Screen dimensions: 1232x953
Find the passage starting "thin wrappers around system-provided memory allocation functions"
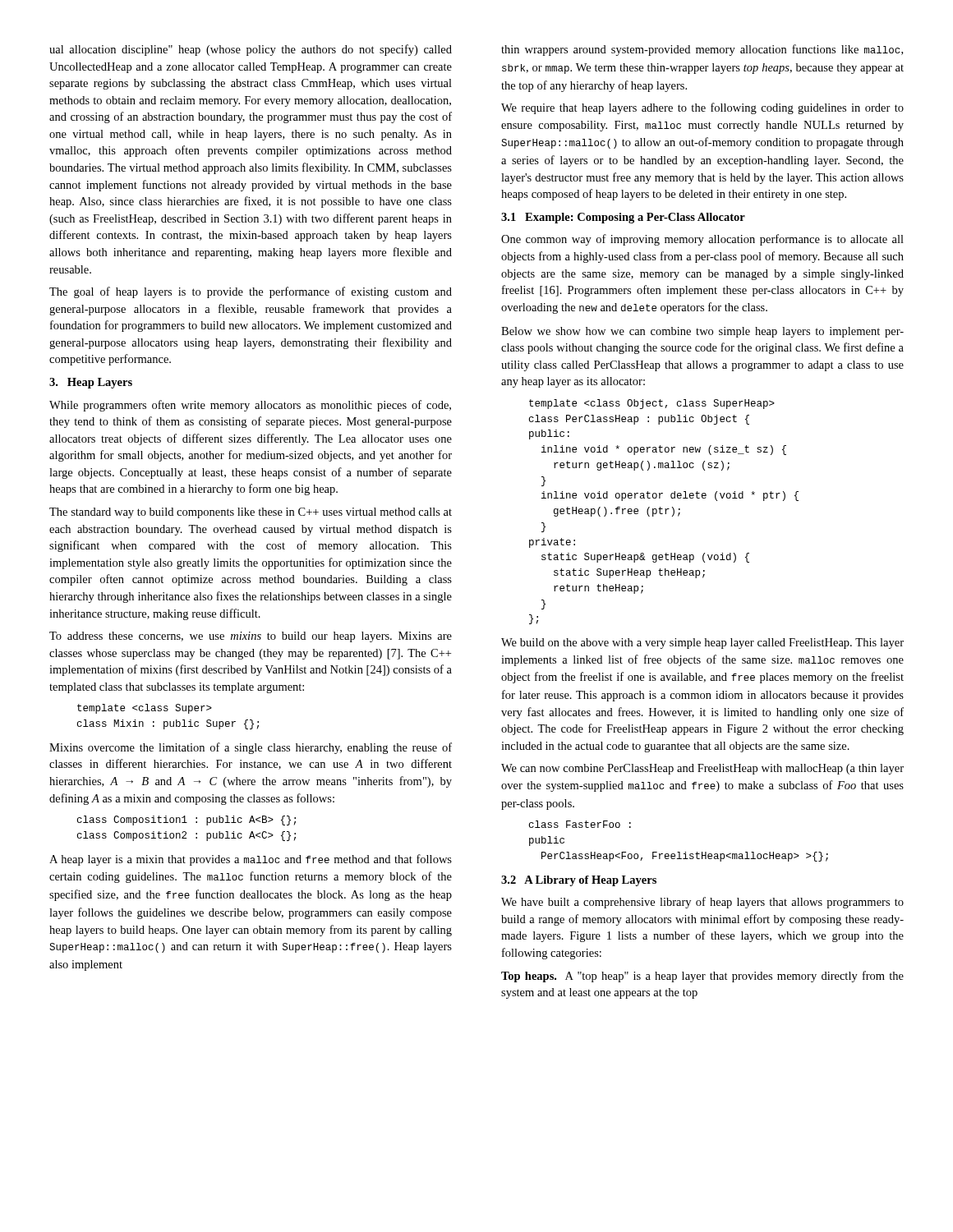702,67
